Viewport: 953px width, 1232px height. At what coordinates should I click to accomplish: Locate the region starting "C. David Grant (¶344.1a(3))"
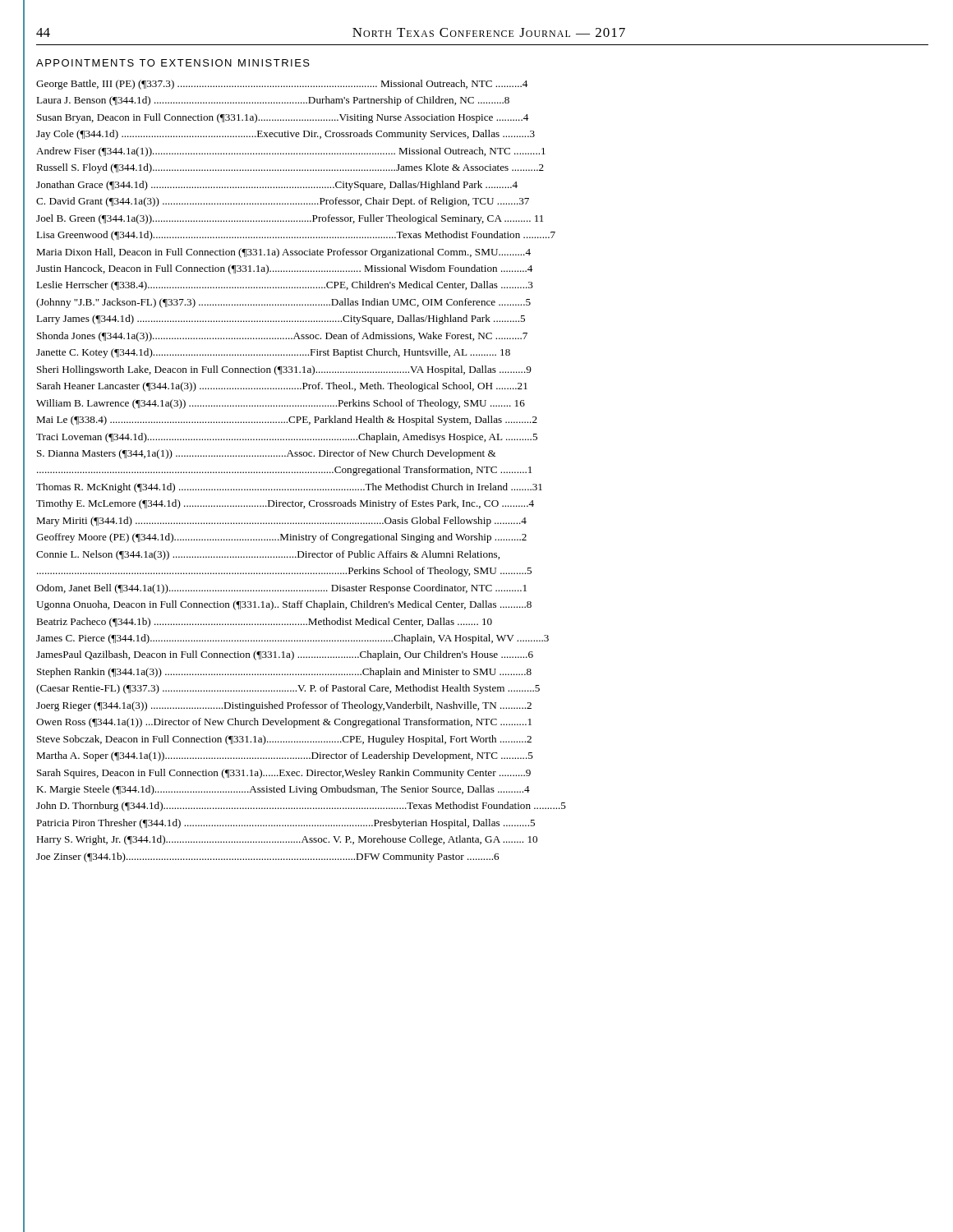(283, 201)
